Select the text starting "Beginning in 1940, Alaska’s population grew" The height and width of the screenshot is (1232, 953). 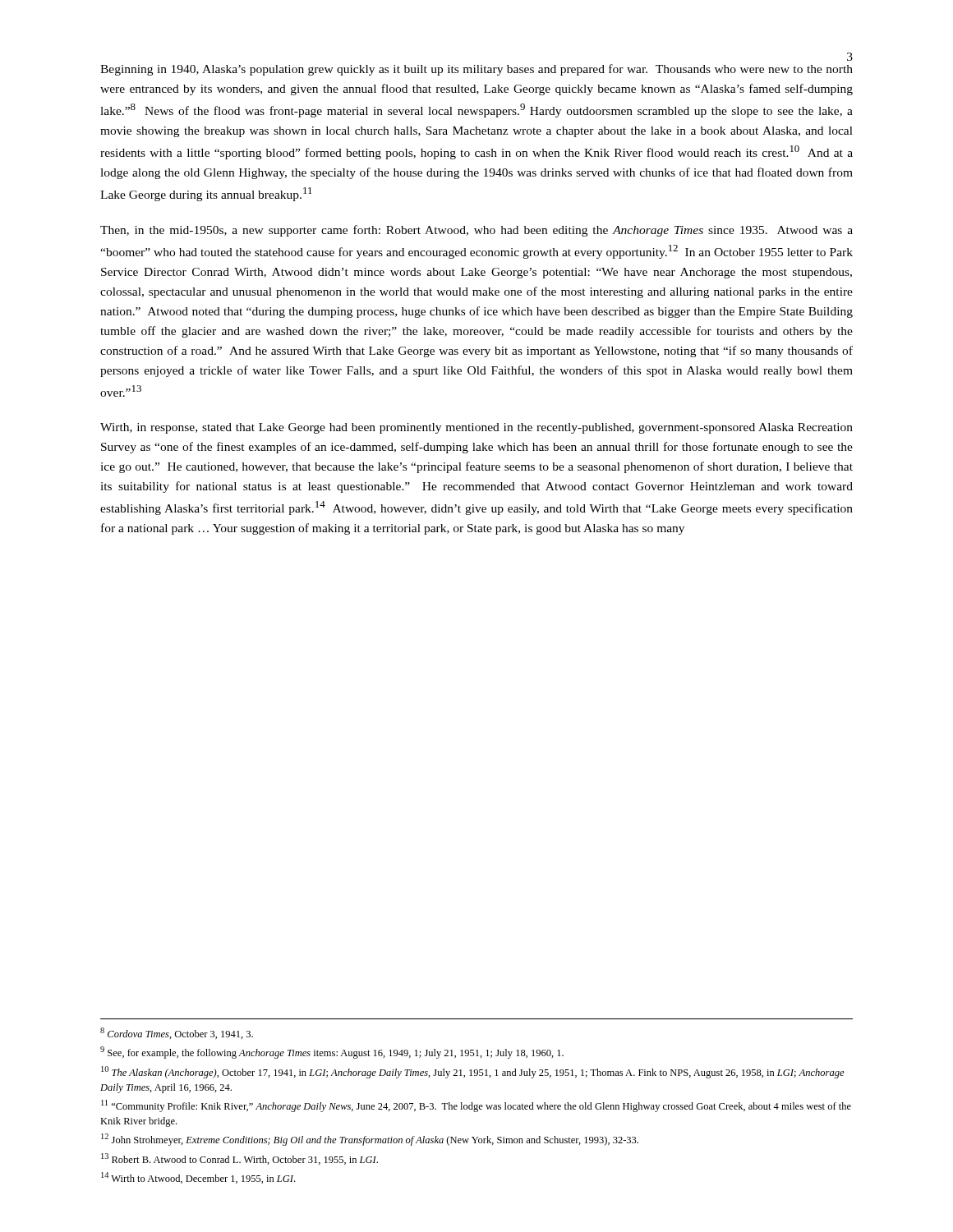coord(476,132)
